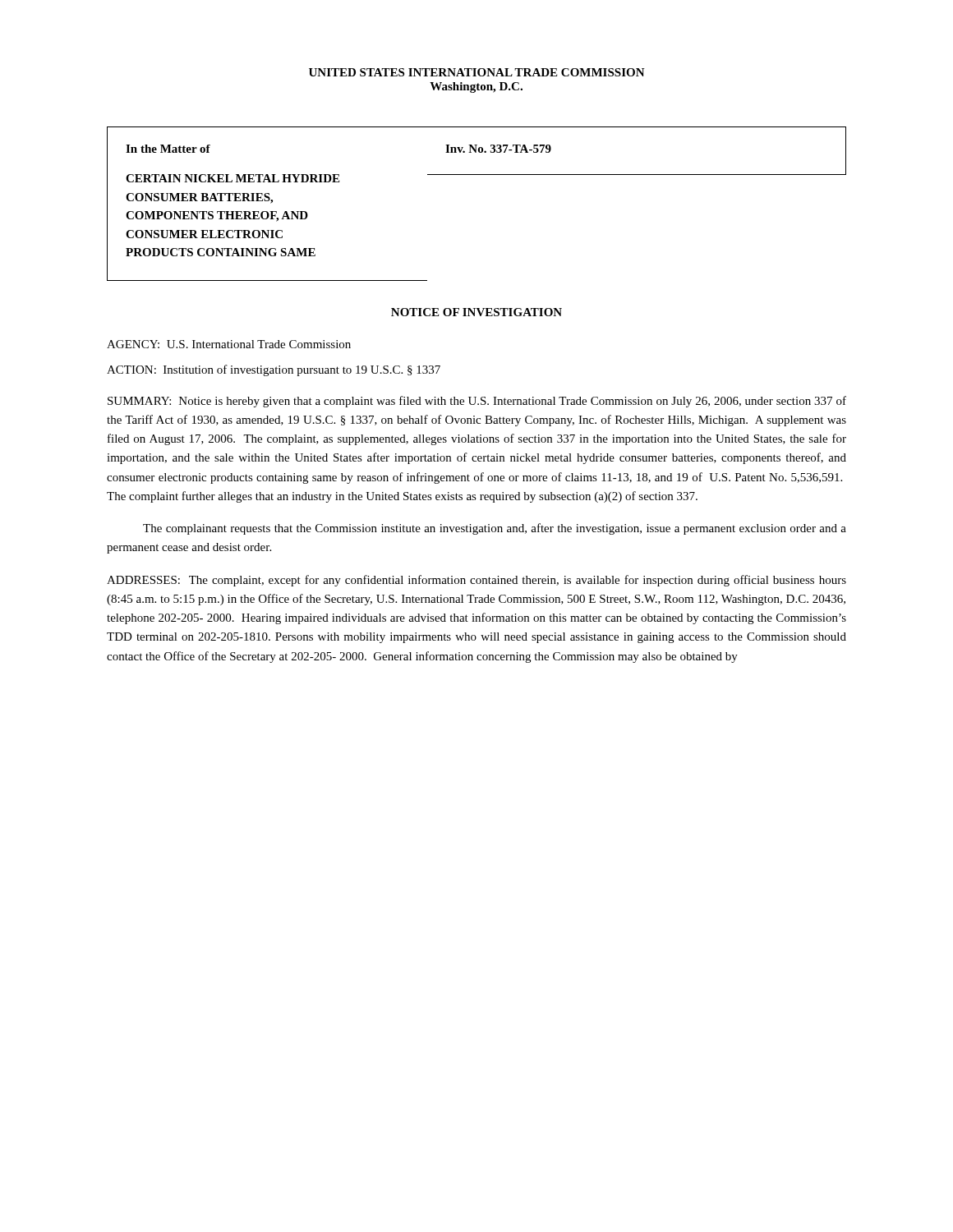Navigate to the region starting "SUMMARY: Notice is hereby"
The image size is (953, 1232).
476,448
